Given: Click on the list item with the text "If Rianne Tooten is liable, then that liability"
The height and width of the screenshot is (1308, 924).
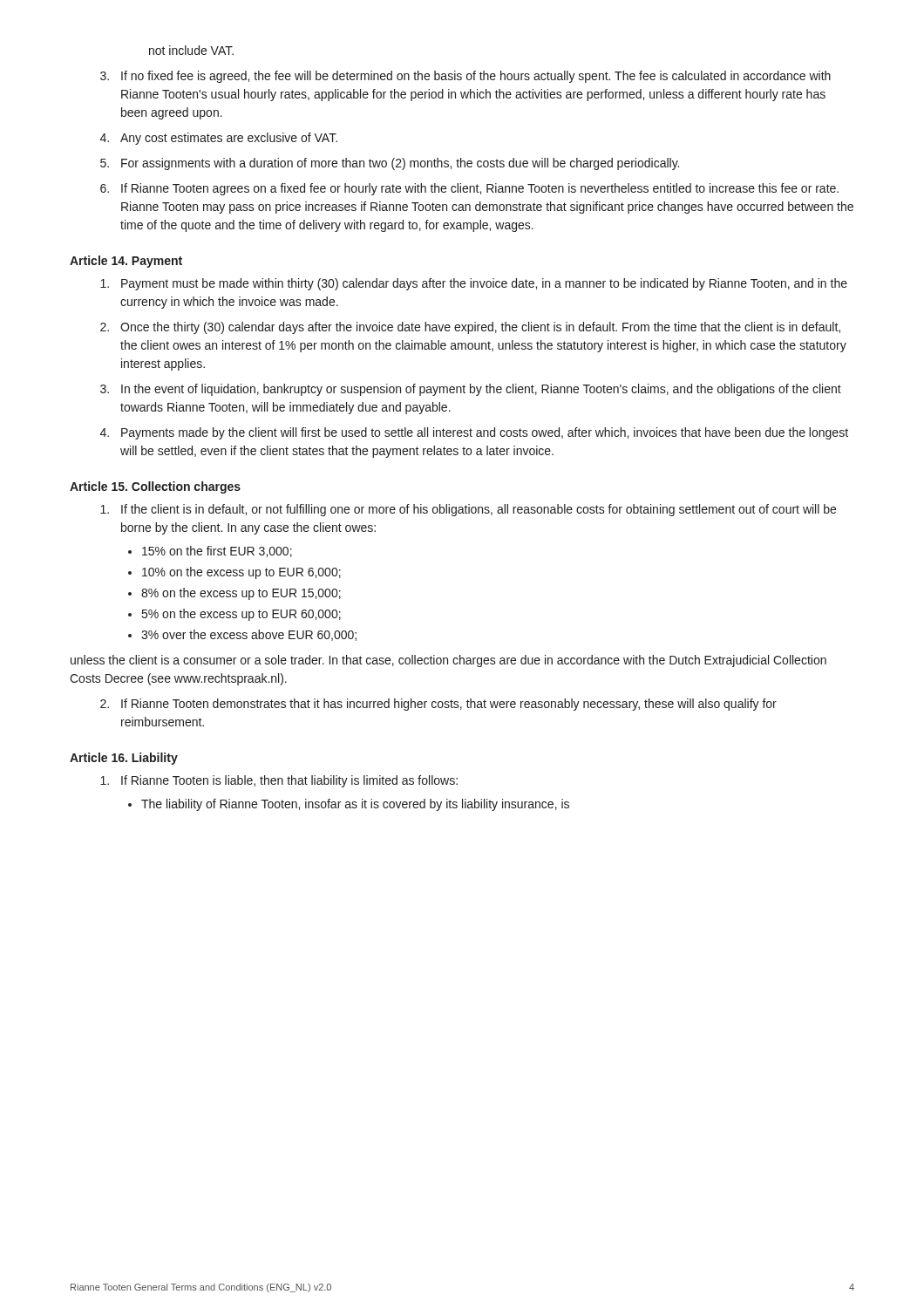Looking at the screenshot, I should (x=487, y=793).
